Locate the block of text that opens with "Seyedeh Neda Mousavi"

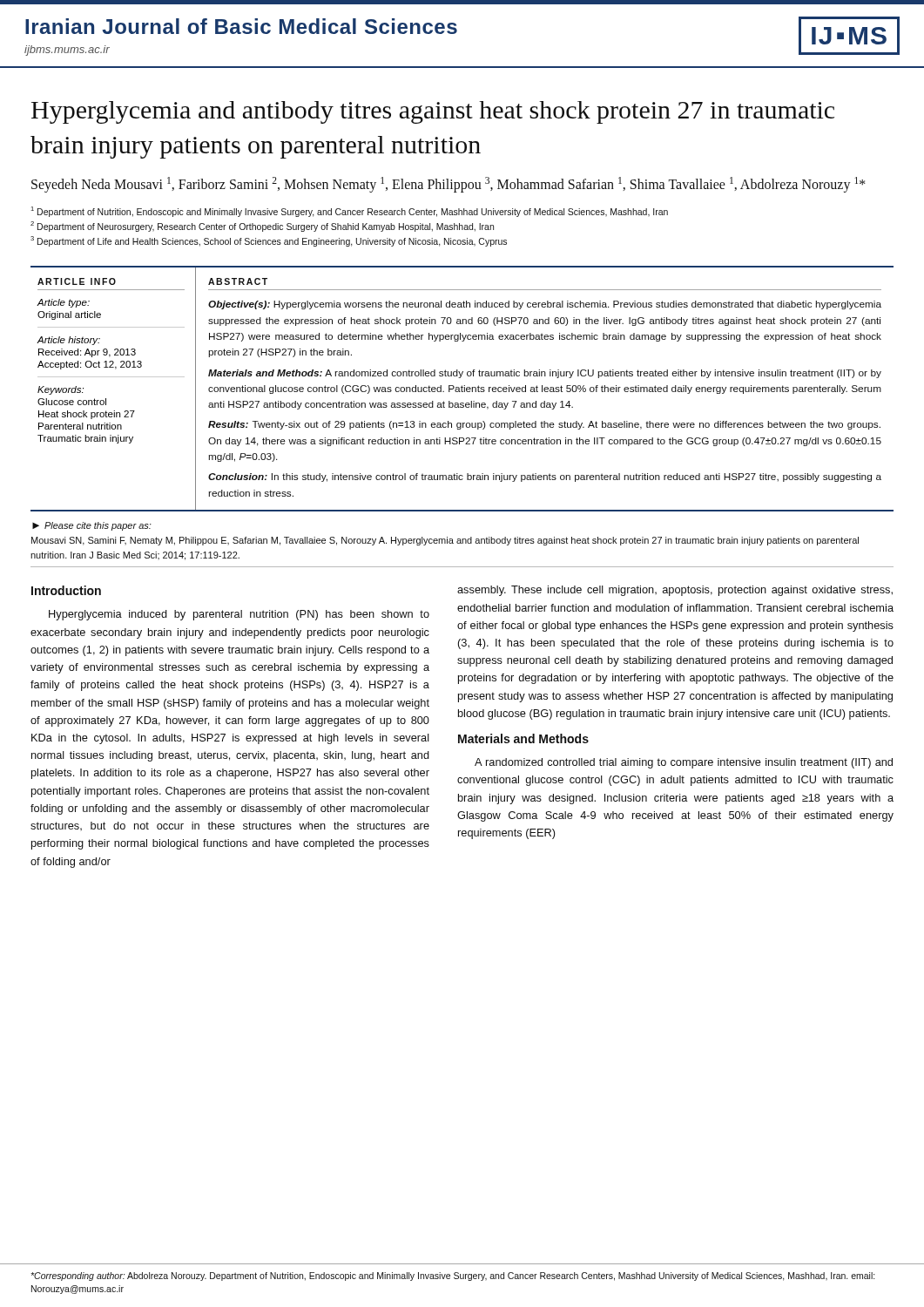(448, 184)
